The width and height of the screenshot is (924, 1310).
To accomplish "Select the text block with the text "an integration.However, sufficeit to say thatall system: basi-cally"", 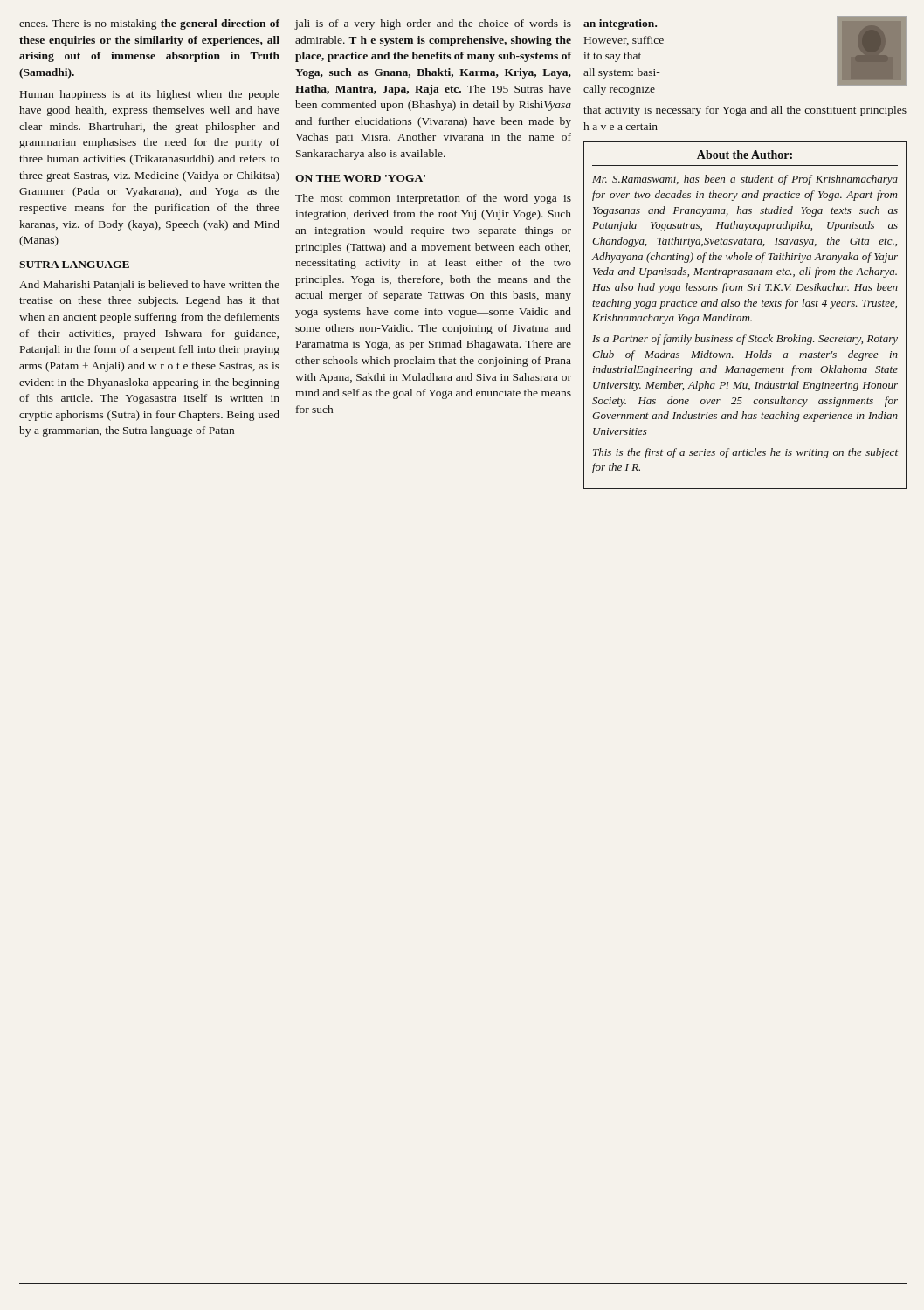I will click(624, 55).
